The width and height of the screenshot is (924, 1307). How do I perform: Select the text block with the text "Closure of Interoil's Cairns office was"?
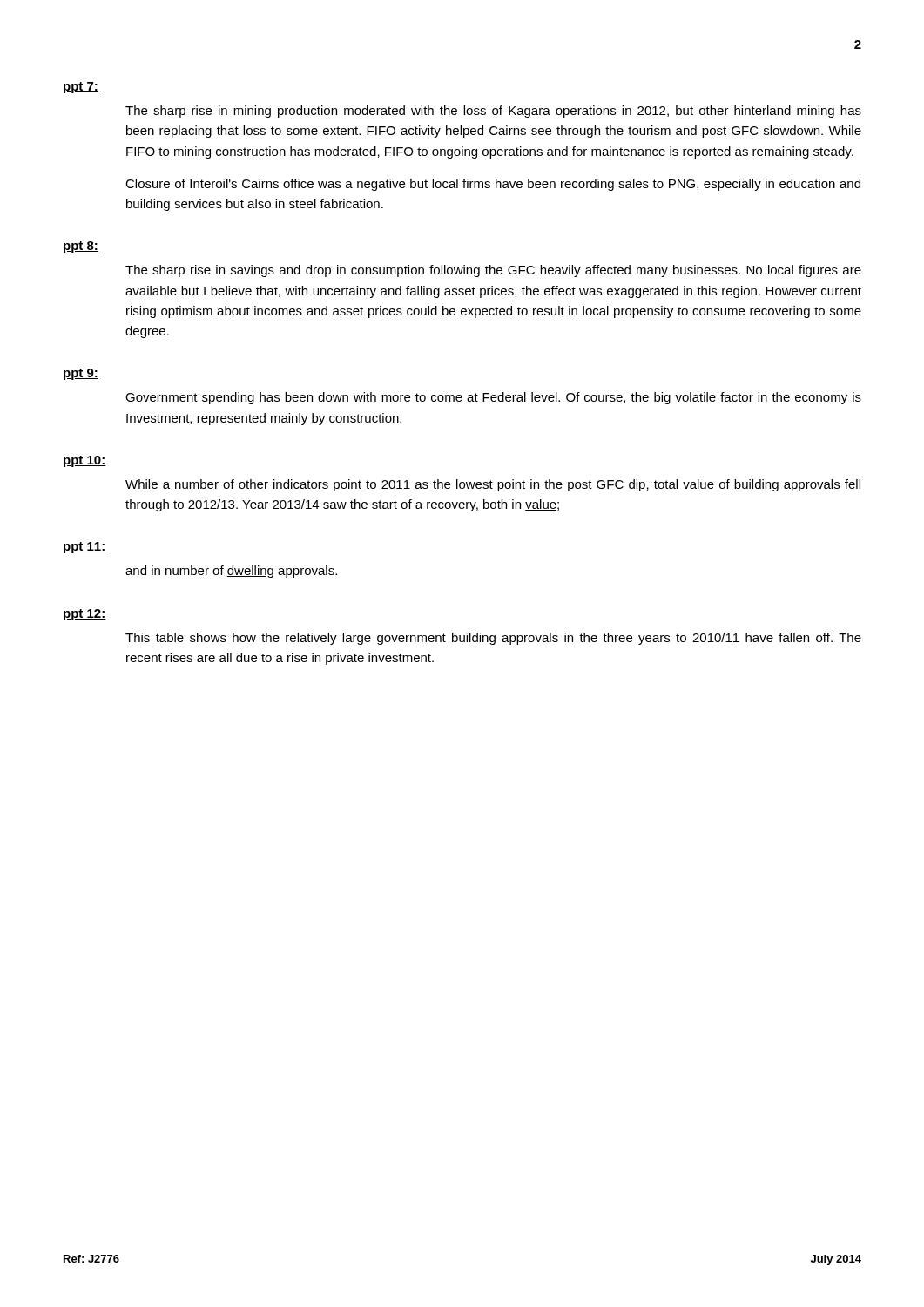pos(493,193)
